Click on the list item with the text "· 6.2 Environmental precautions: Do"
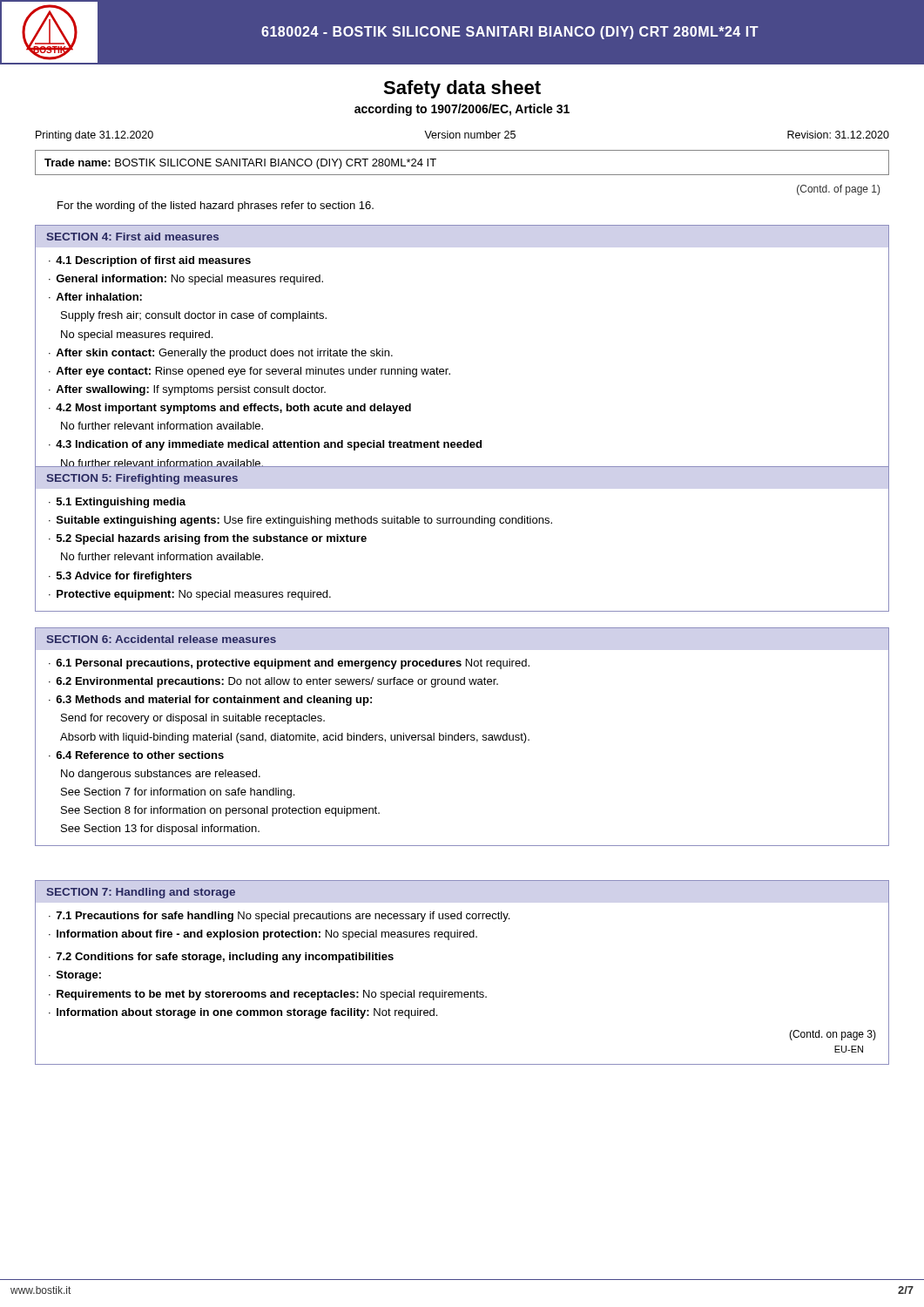This screenshot has height=1307, width=924. tap(273, 681)
